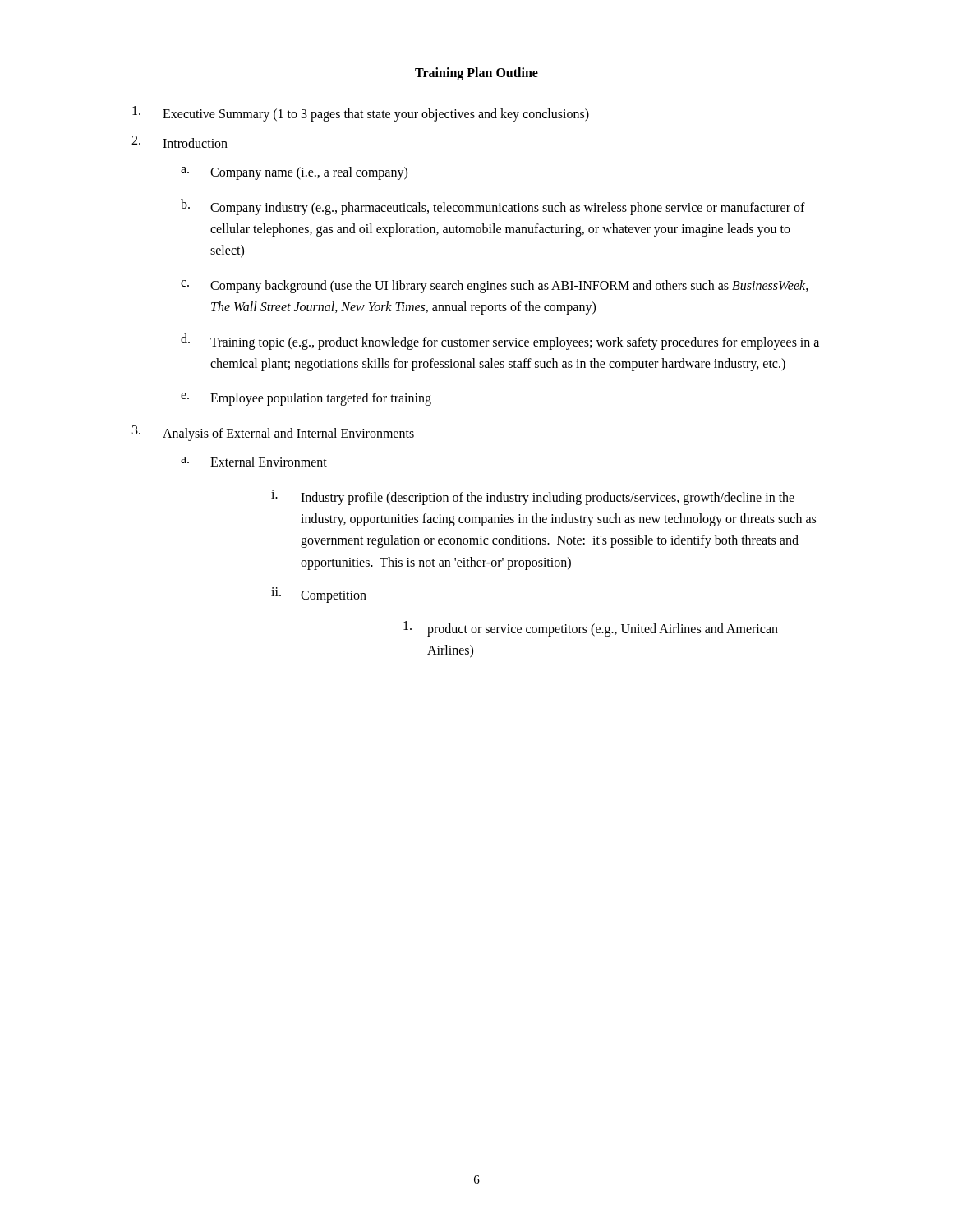This screenshot has height=1232, width=953.
Task: Click where it says "a. External Environment"
Action: click(254, 462)
